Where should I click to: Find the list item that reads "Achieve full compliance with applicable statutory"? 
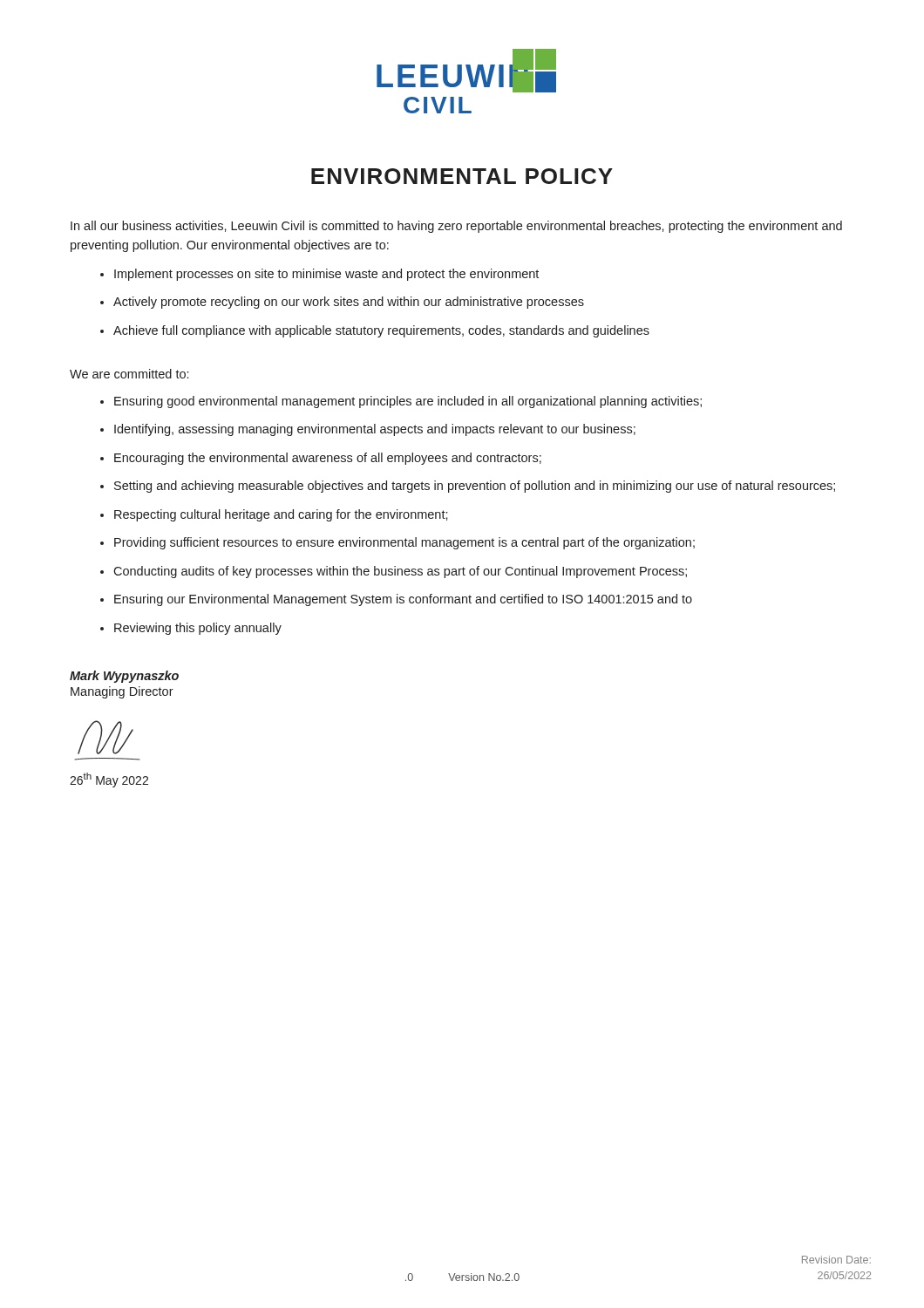click(381, 330)
